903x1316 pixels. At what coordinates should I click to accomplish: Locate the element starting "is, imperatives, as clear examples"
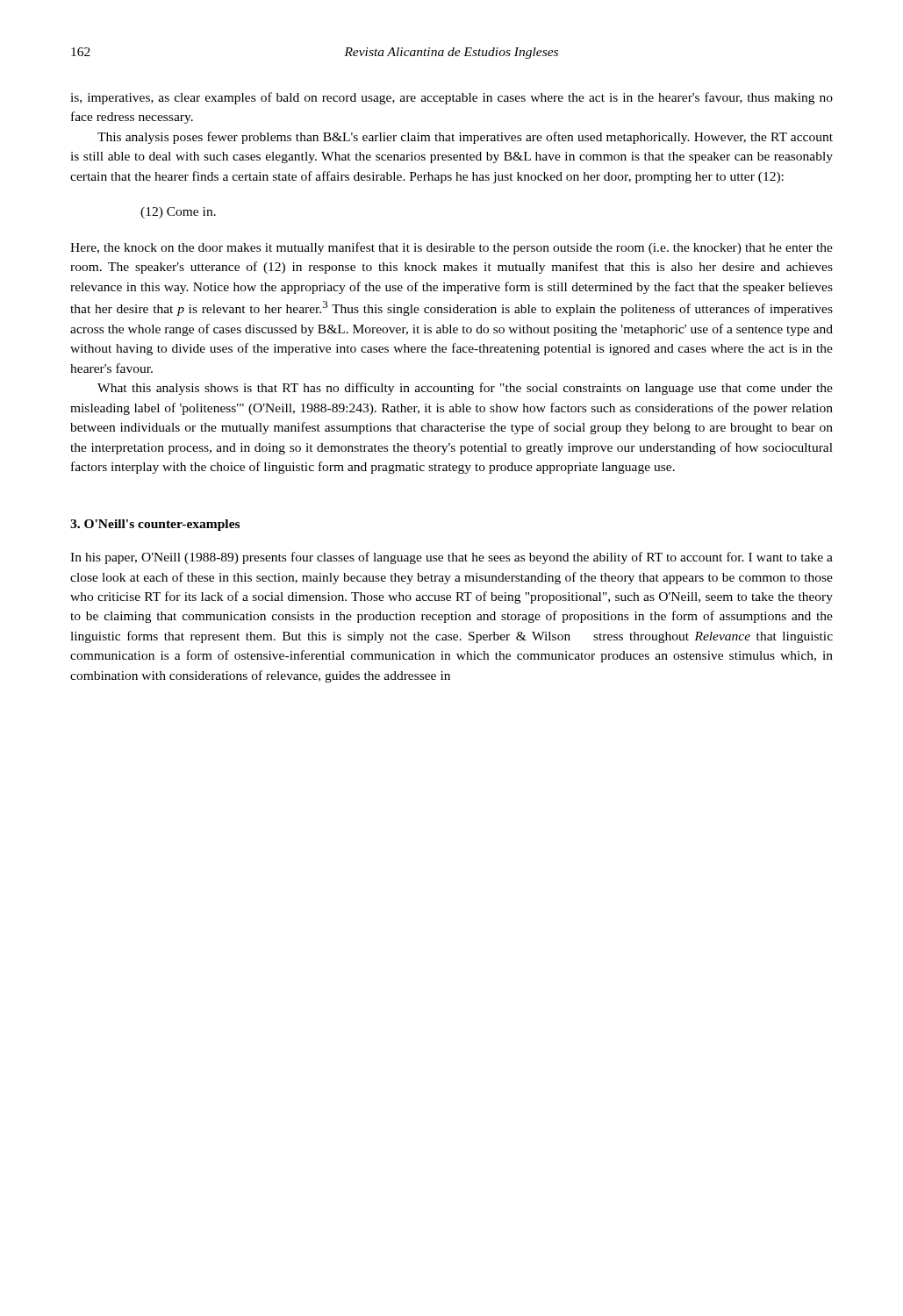(x=452, y=107)
